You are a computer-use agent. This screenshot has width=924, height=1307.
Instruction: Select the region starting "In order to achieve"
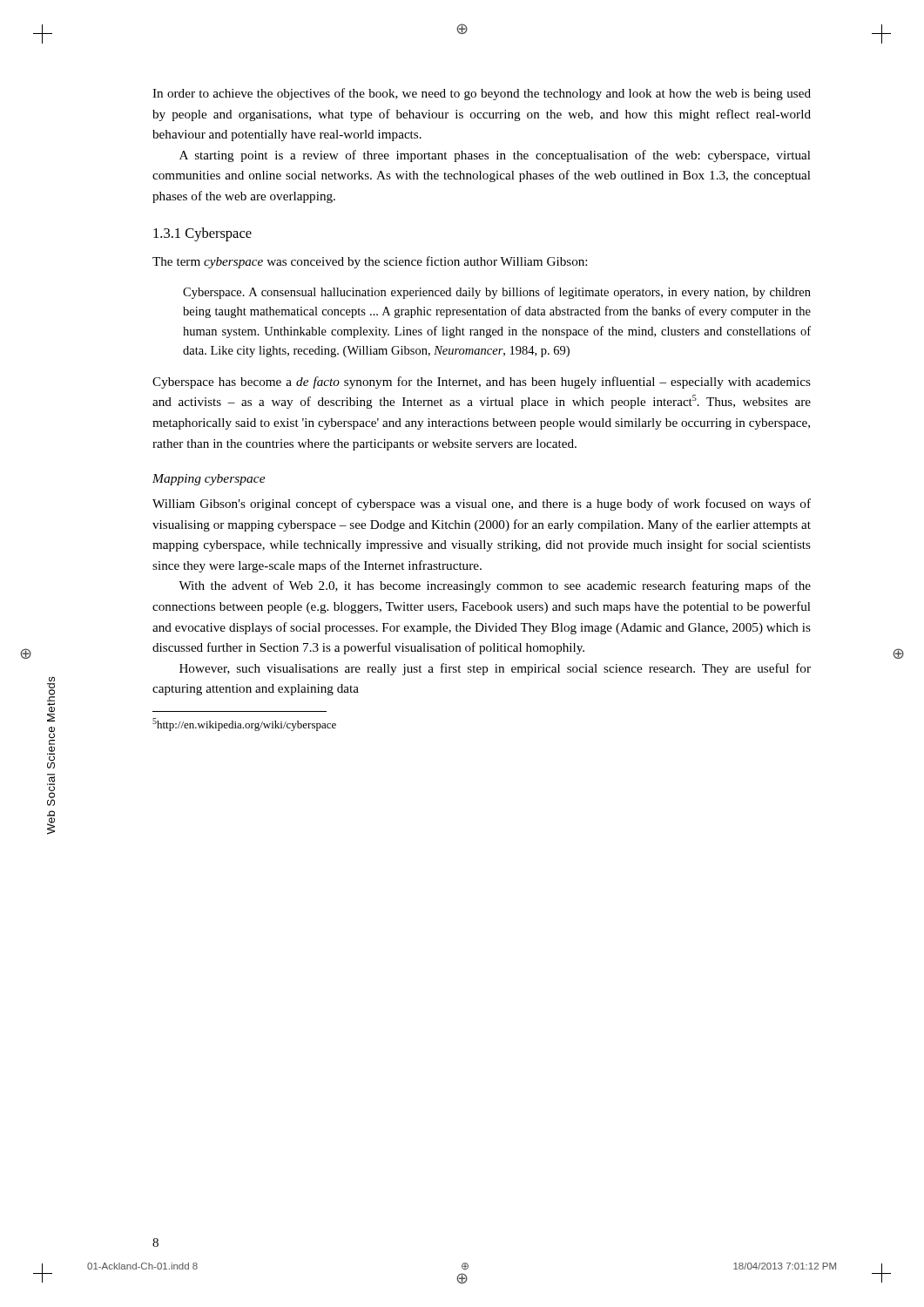[x=482, y=144]
